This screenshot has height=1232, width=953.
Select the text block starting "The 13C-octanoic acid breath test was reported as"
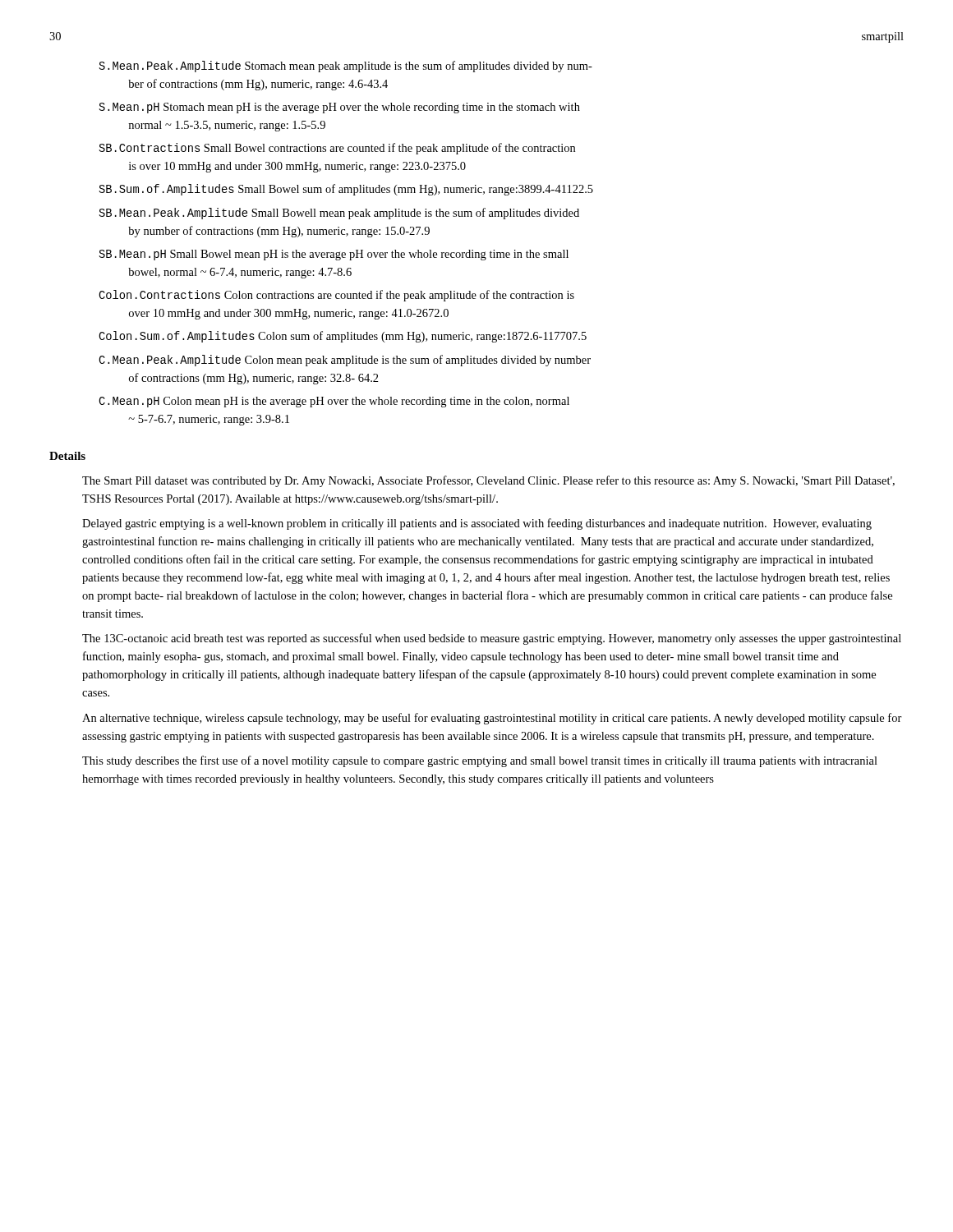[493, 666]
